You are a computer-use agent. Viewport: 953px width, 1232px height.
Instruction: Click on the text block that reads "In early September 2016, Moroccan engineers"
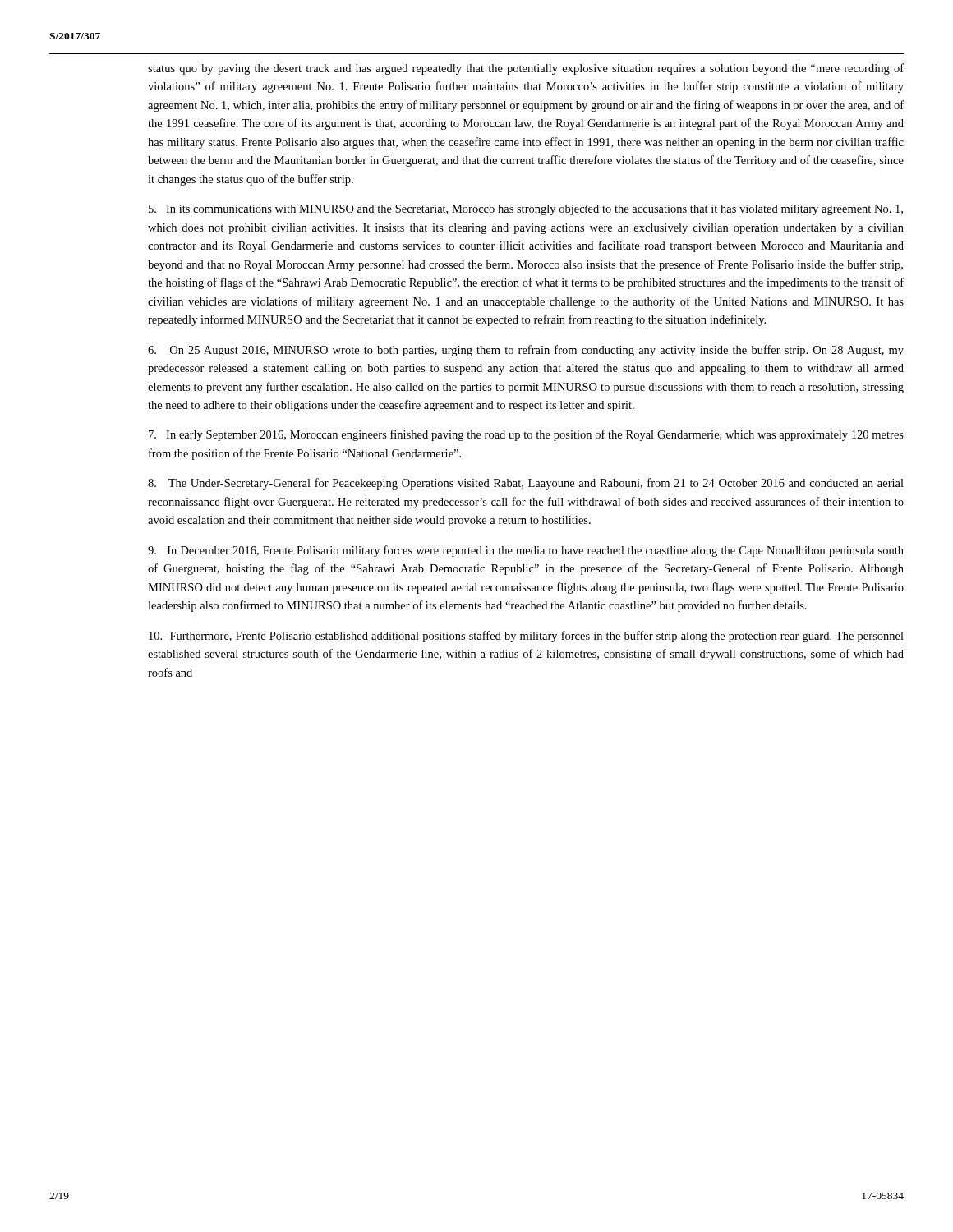526,444
